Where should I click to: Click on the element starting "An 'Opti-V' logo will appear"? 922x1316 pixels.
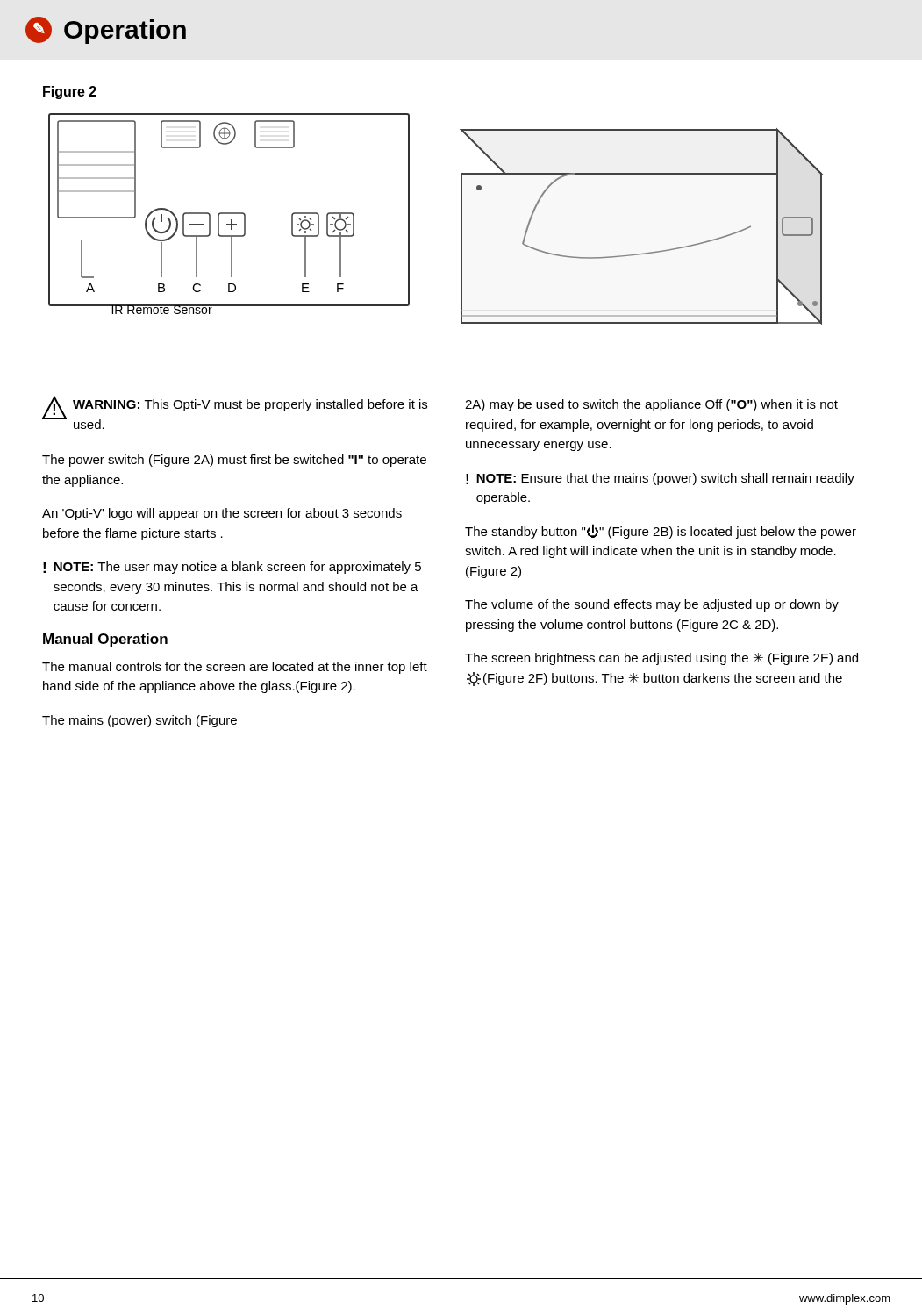222,523
